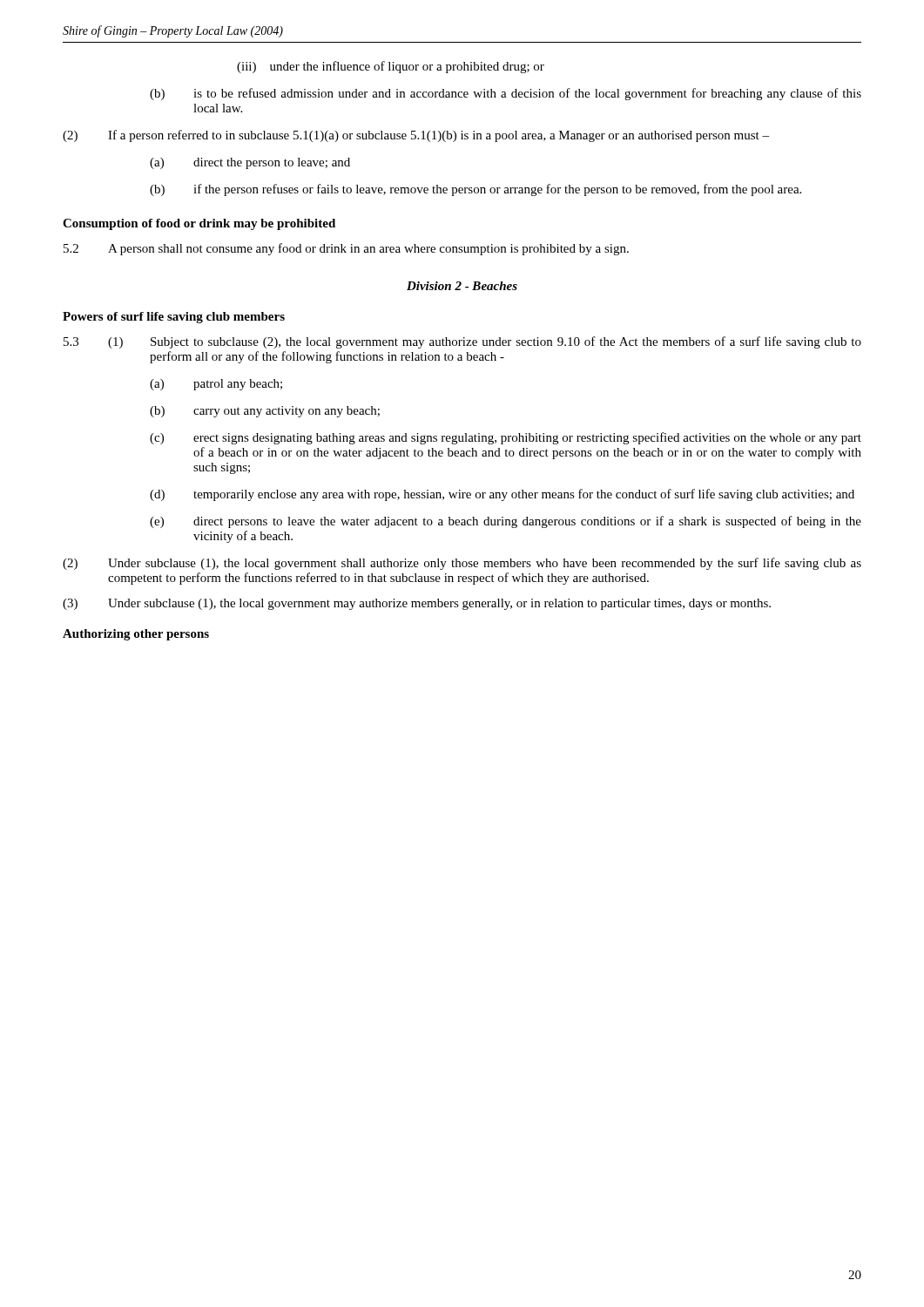Click on the text block containing "(3) Under subclause (1), the local"
The height and width of the screenshot is (1307, 924).
pyautogui.click(x=462, y=603)
